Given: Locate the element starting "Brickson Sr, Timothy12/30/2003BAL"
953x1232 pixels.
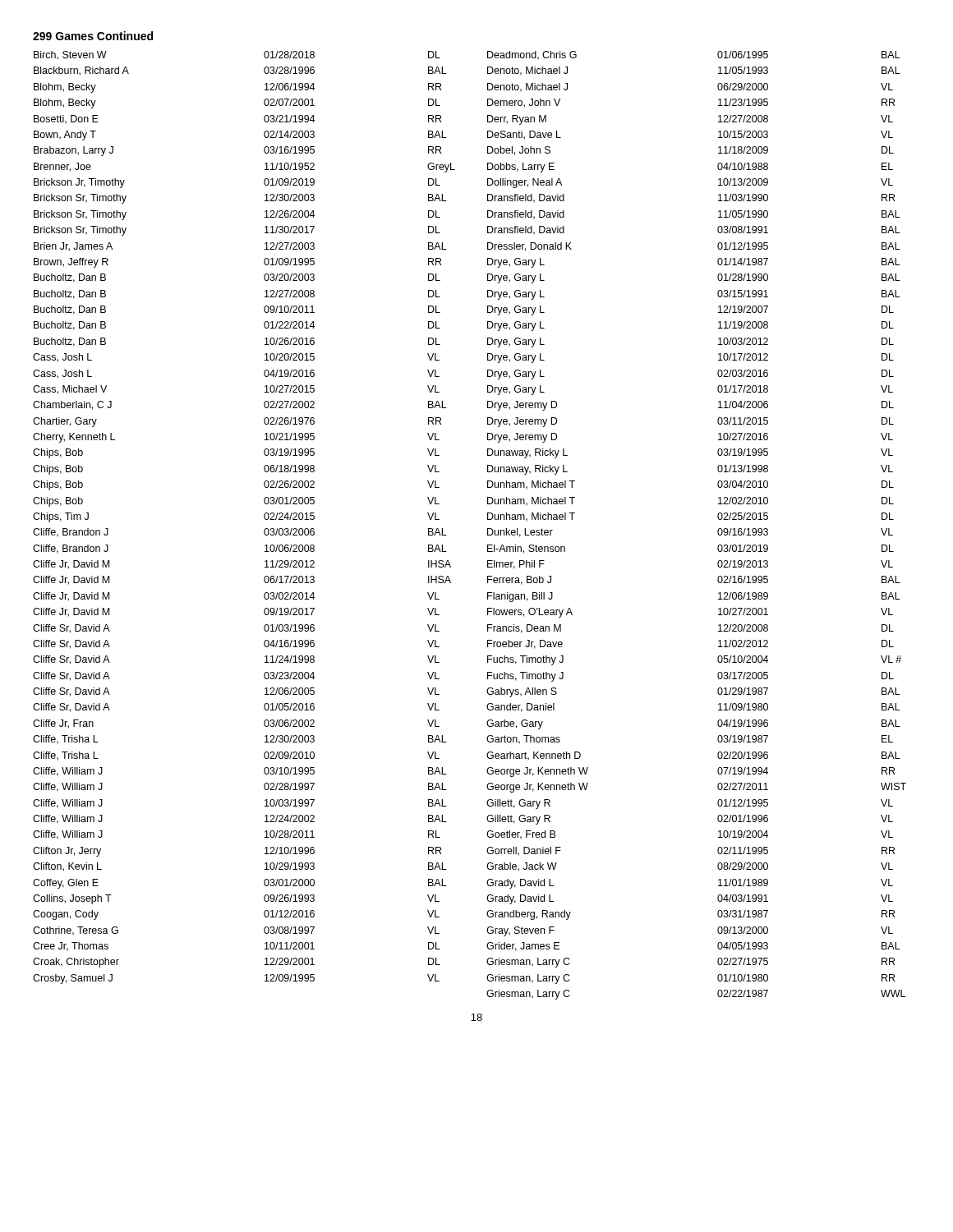Looking at the screenshot, I should pyautogui.click(x=81, y=198).
